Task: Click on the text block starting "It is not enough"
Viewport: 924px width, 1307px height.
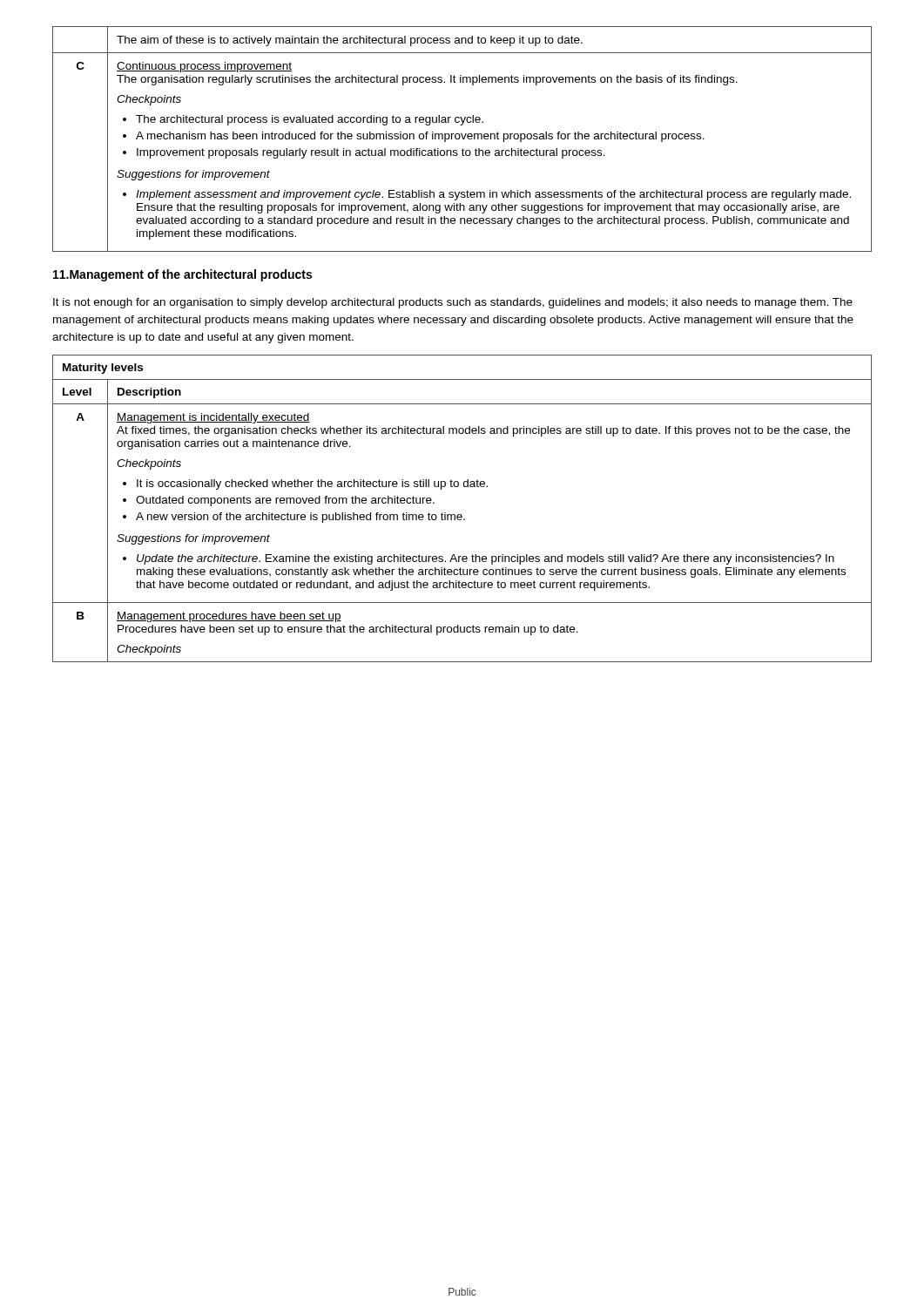Action: 462,320
